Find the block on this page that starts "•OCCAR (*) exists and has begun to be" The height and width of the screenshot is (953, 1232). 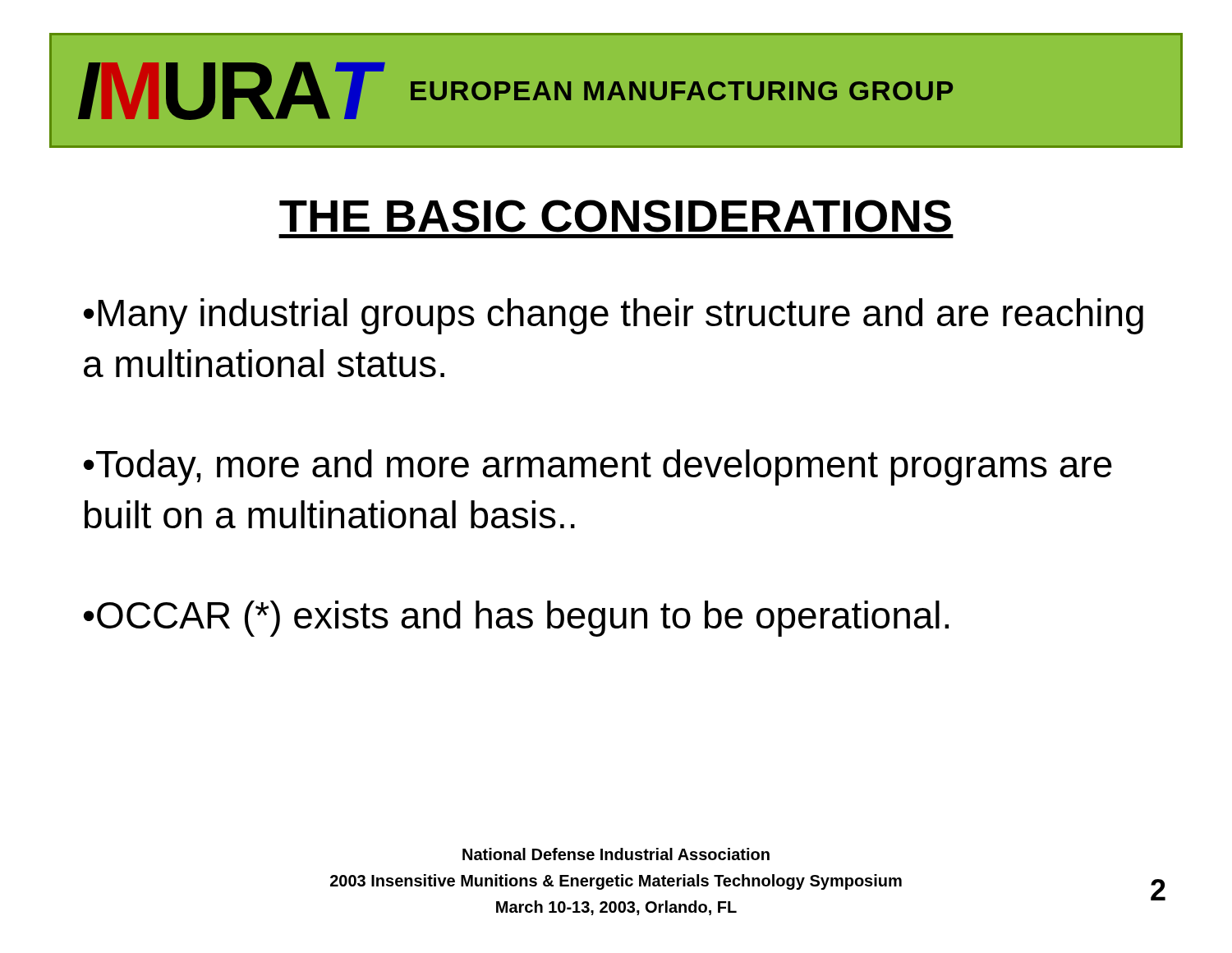(517, 616)
